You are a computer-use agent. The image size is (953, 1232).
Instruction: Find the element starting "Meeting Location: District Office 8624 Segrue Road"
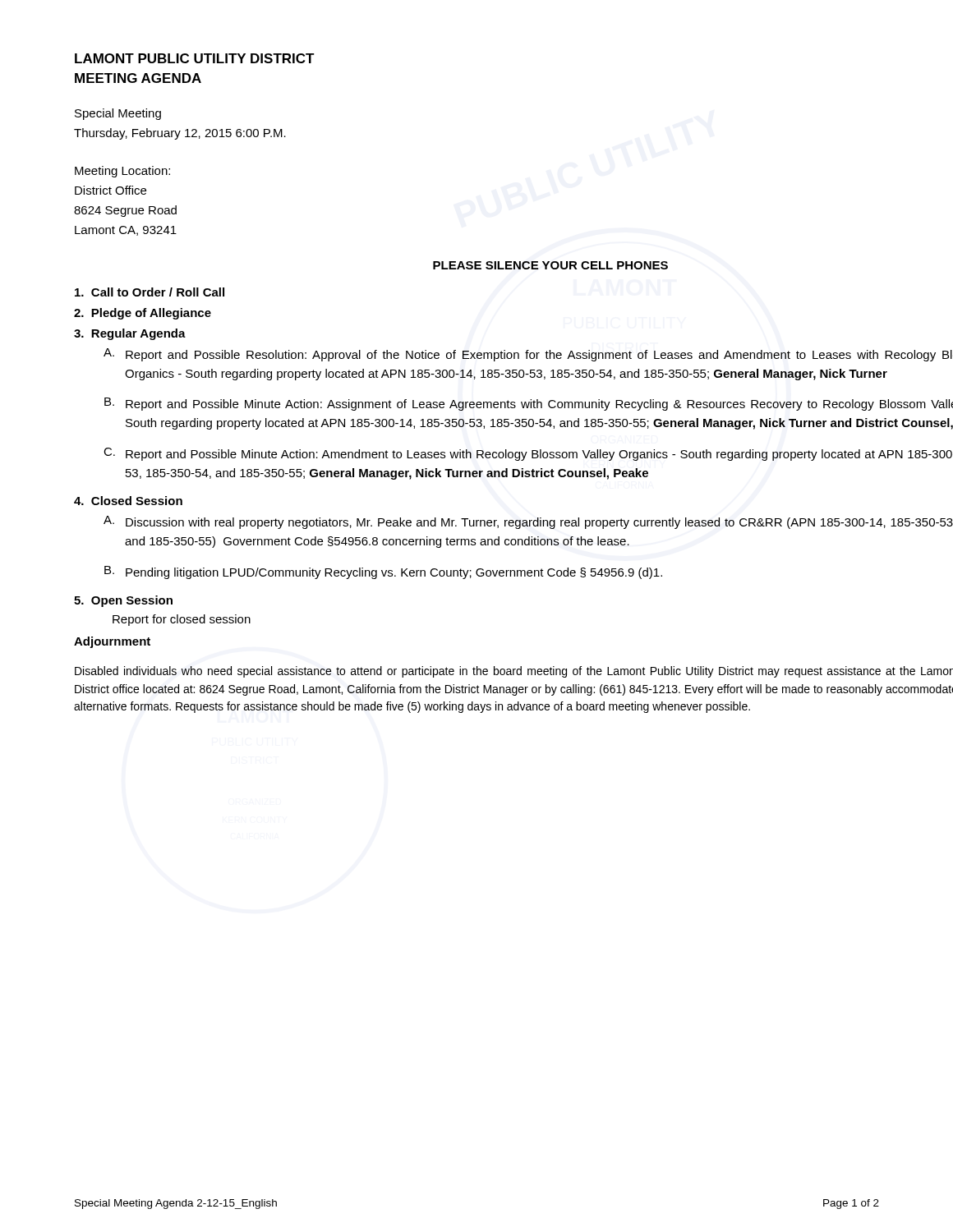126,200
